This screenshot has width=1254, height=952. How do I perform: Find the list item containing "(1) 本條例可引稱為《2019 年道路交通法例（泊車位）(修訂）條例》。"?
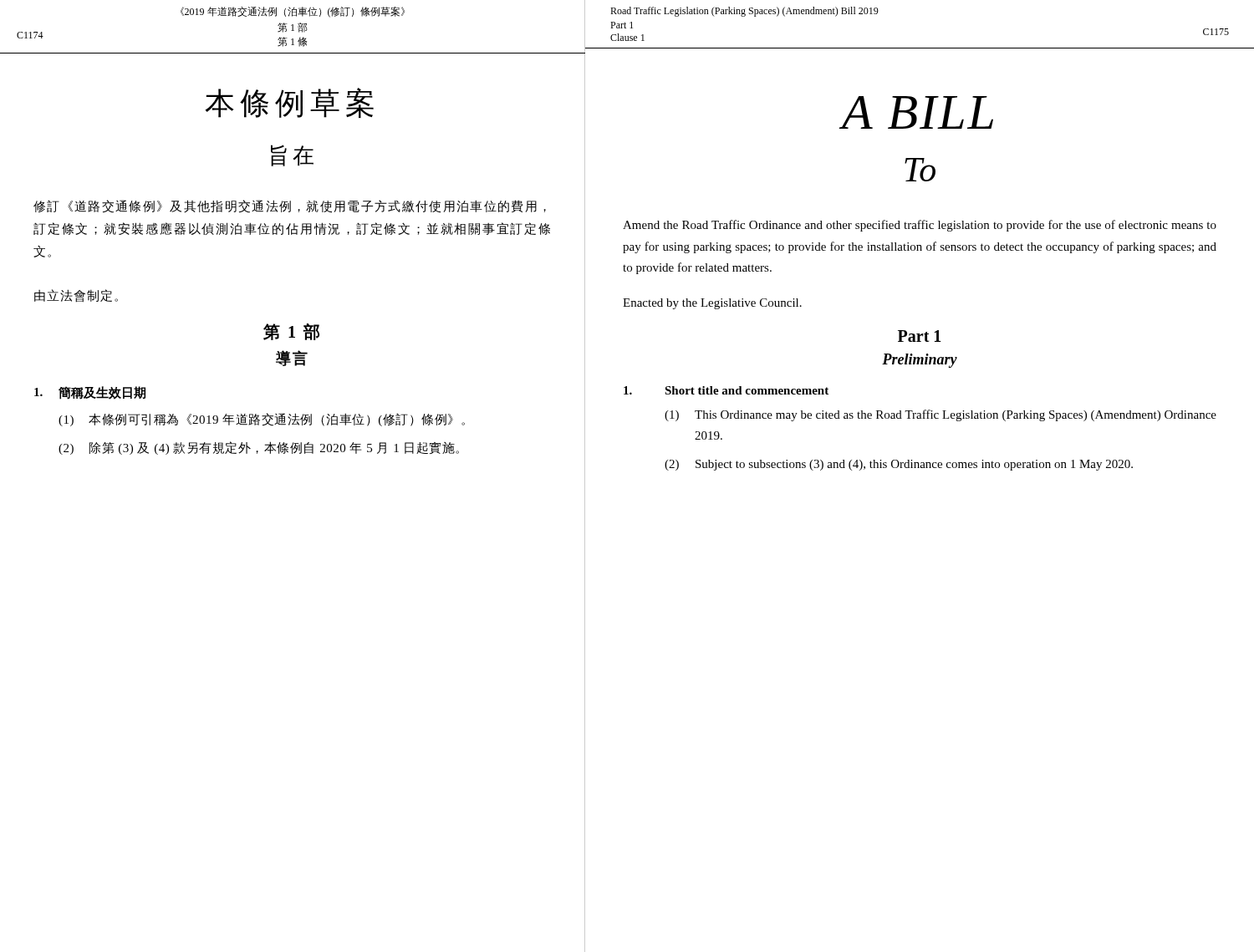coord(305,420)
